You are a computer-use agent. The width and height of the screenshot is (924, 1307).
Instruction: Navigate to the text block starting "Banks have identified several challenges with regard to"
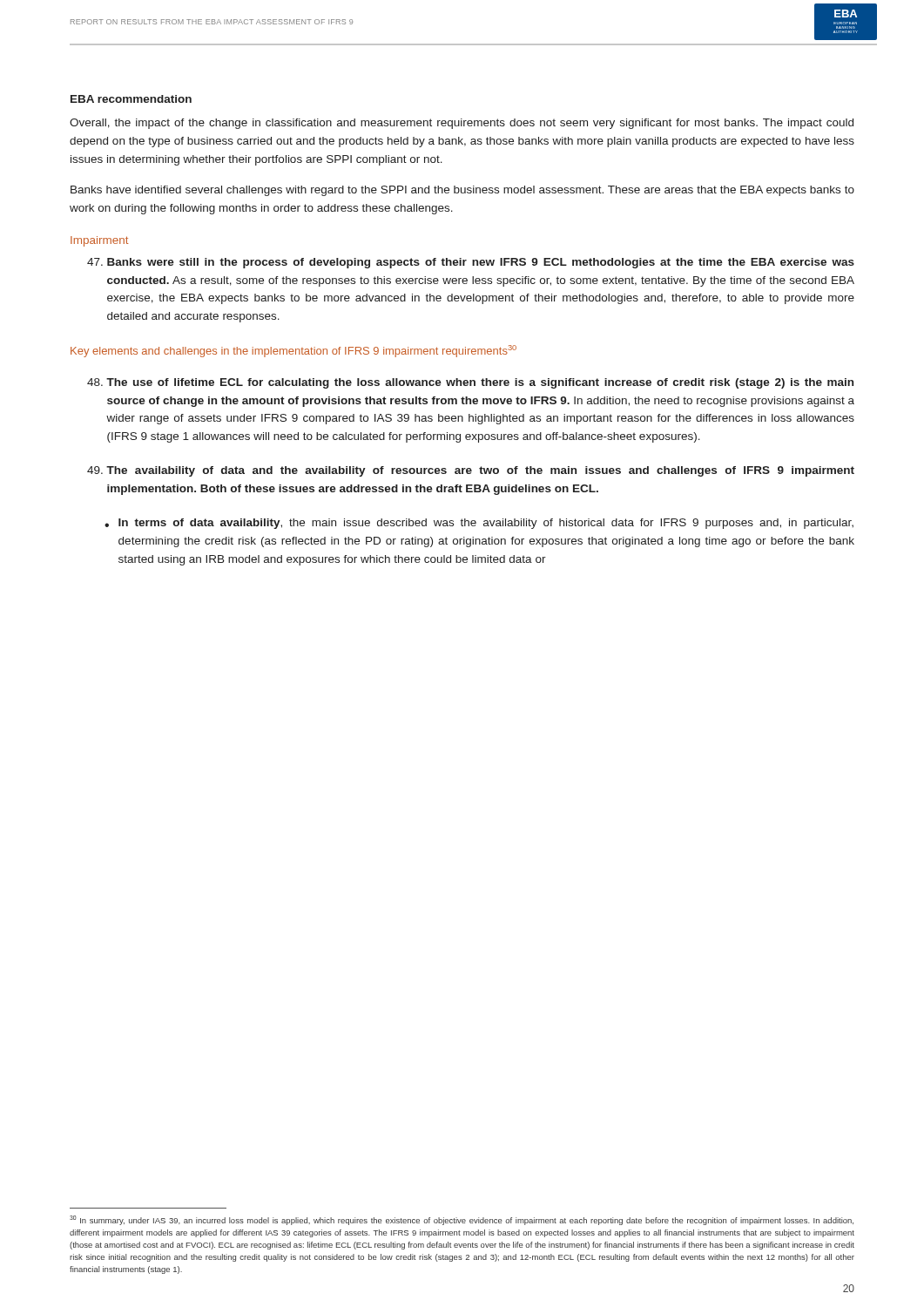(x=462, y=198)
